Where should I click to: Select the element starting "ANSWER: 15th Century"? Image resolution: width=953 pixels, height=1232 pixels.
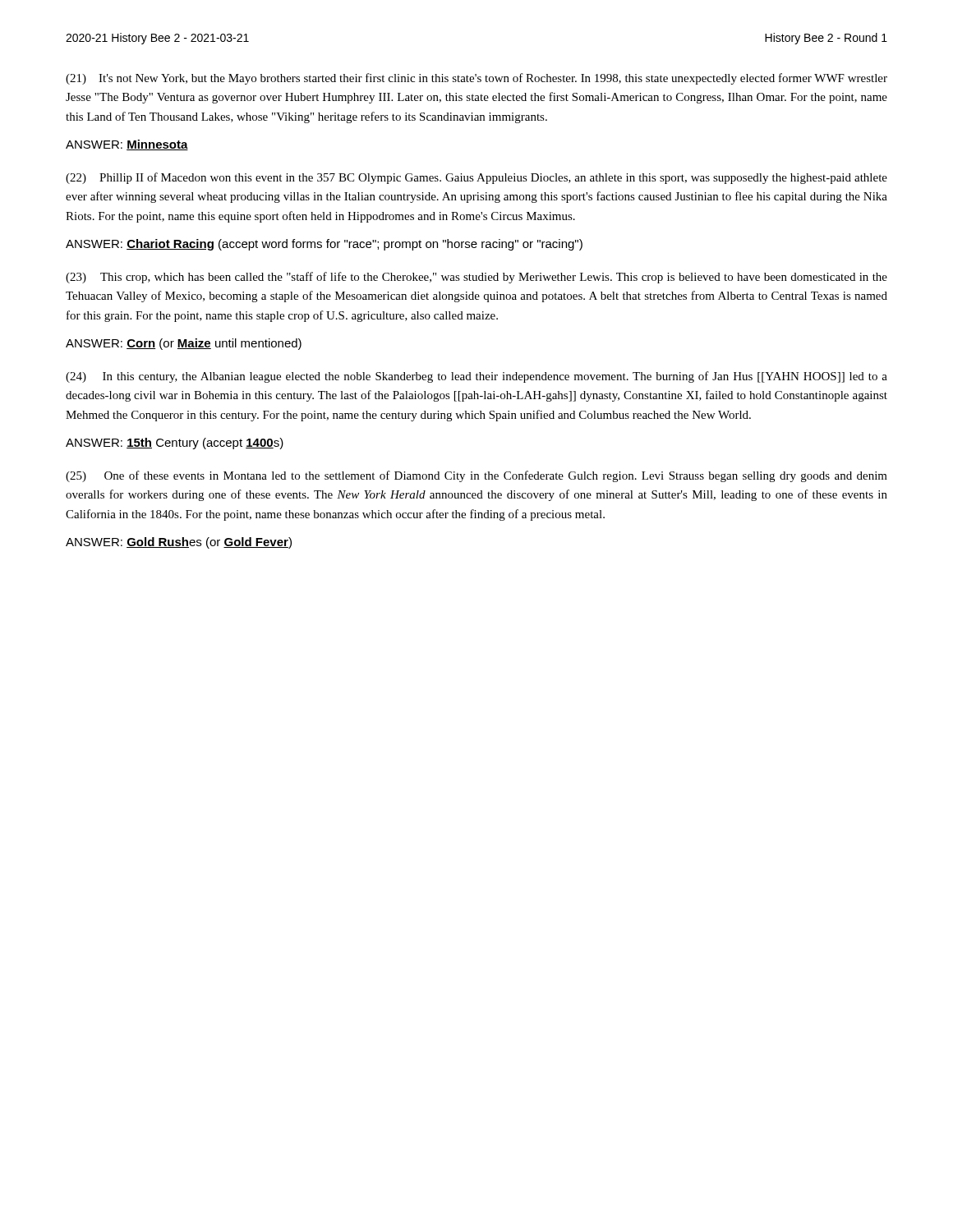[x=175, y=442]
